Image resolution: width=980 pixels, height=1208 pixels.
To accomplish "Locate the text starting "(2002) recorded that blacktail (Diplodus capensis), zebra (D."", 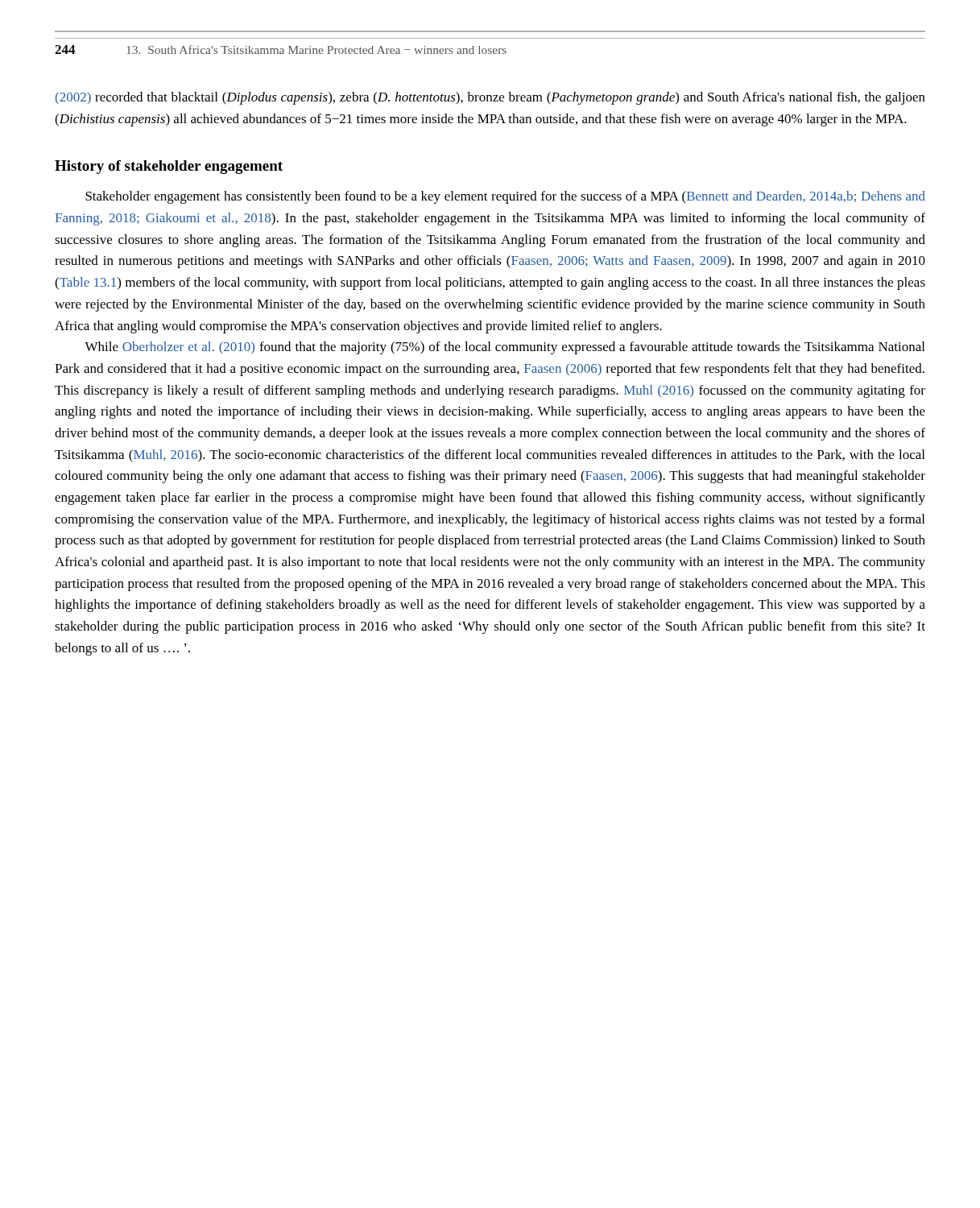I will click(490, 108).
